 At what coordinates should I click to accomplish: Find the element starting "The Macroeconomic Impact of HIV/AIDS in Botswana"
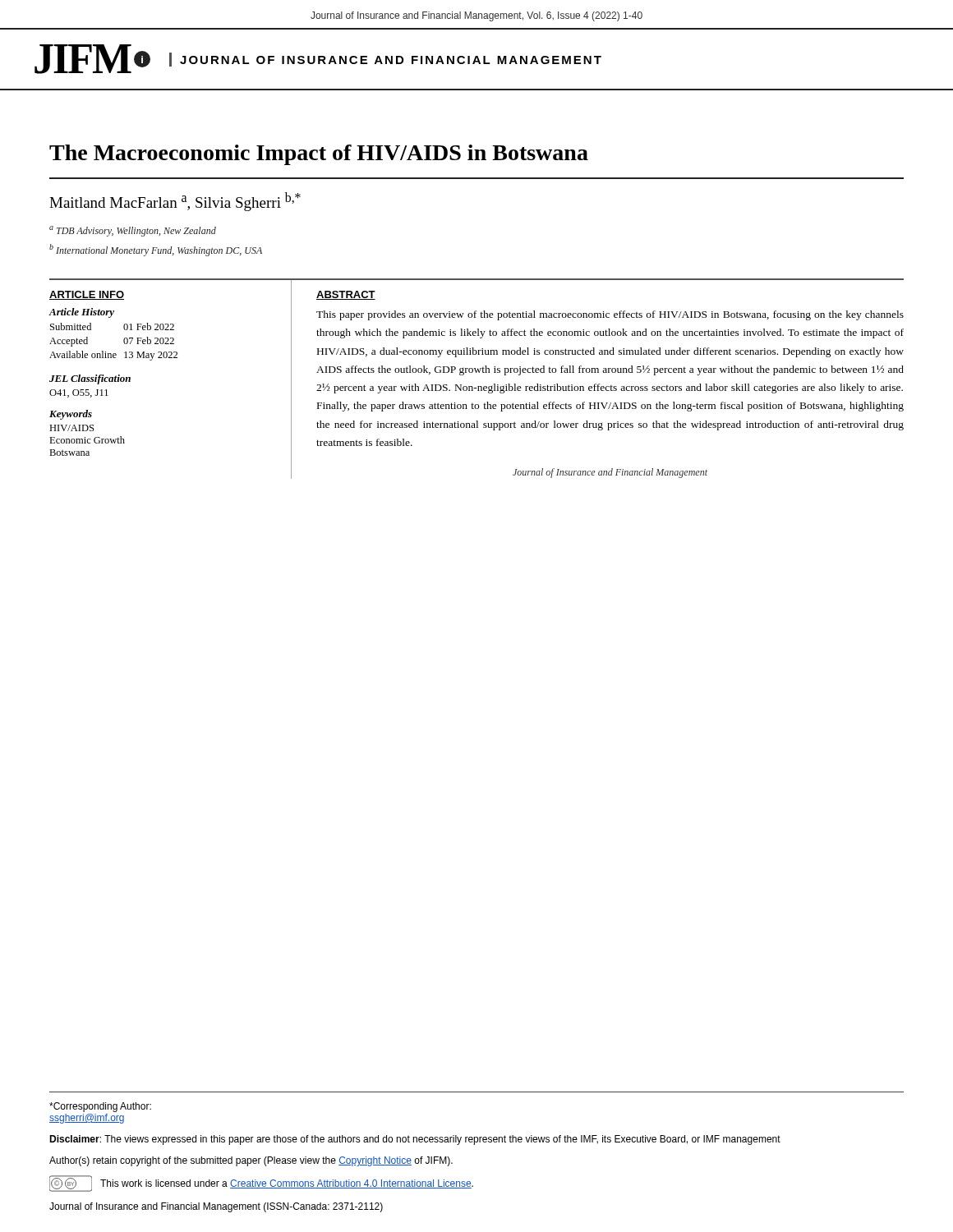pos(319,152)
